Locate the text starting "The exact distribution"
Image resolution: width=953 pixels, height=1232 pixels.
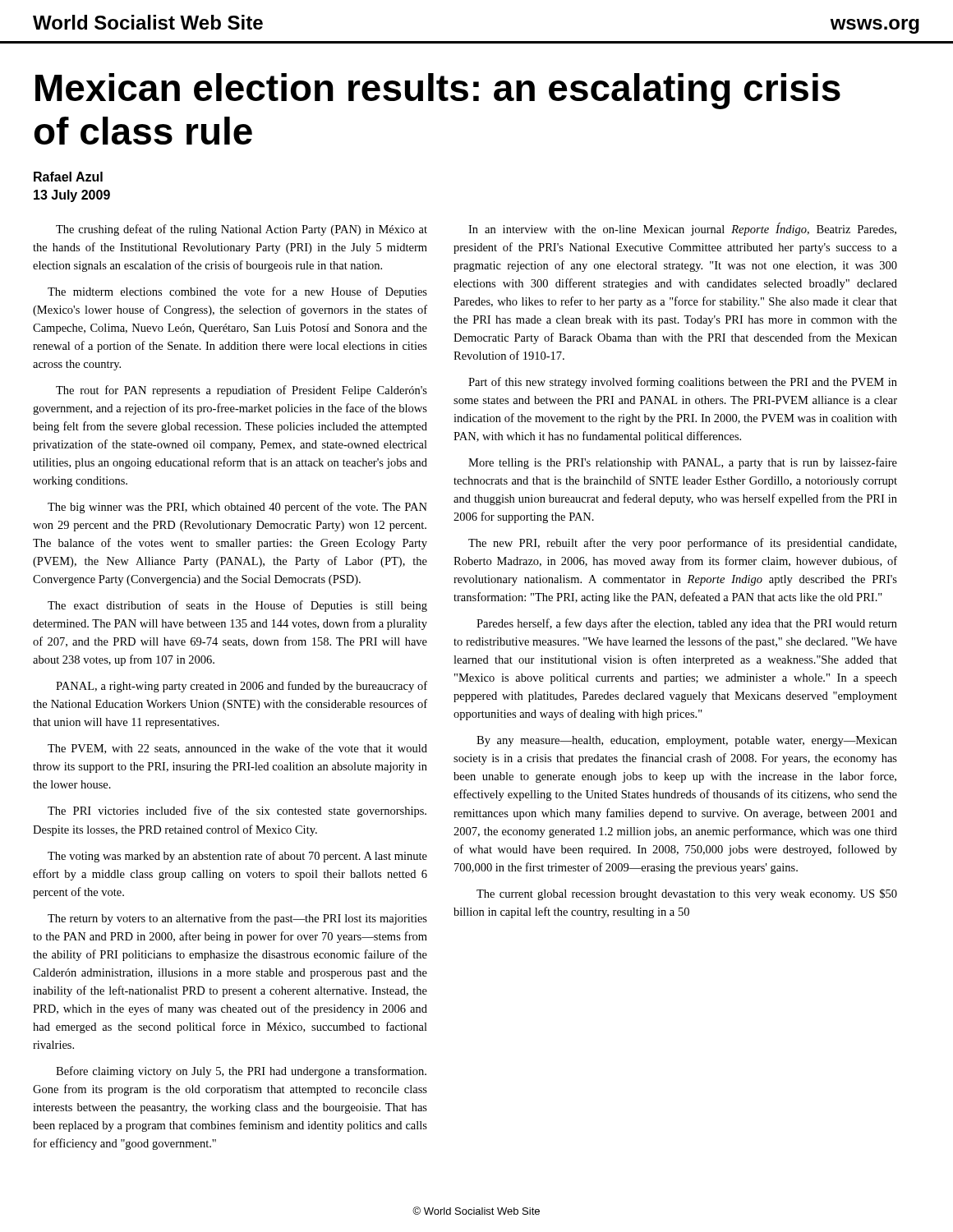point(230,633)
